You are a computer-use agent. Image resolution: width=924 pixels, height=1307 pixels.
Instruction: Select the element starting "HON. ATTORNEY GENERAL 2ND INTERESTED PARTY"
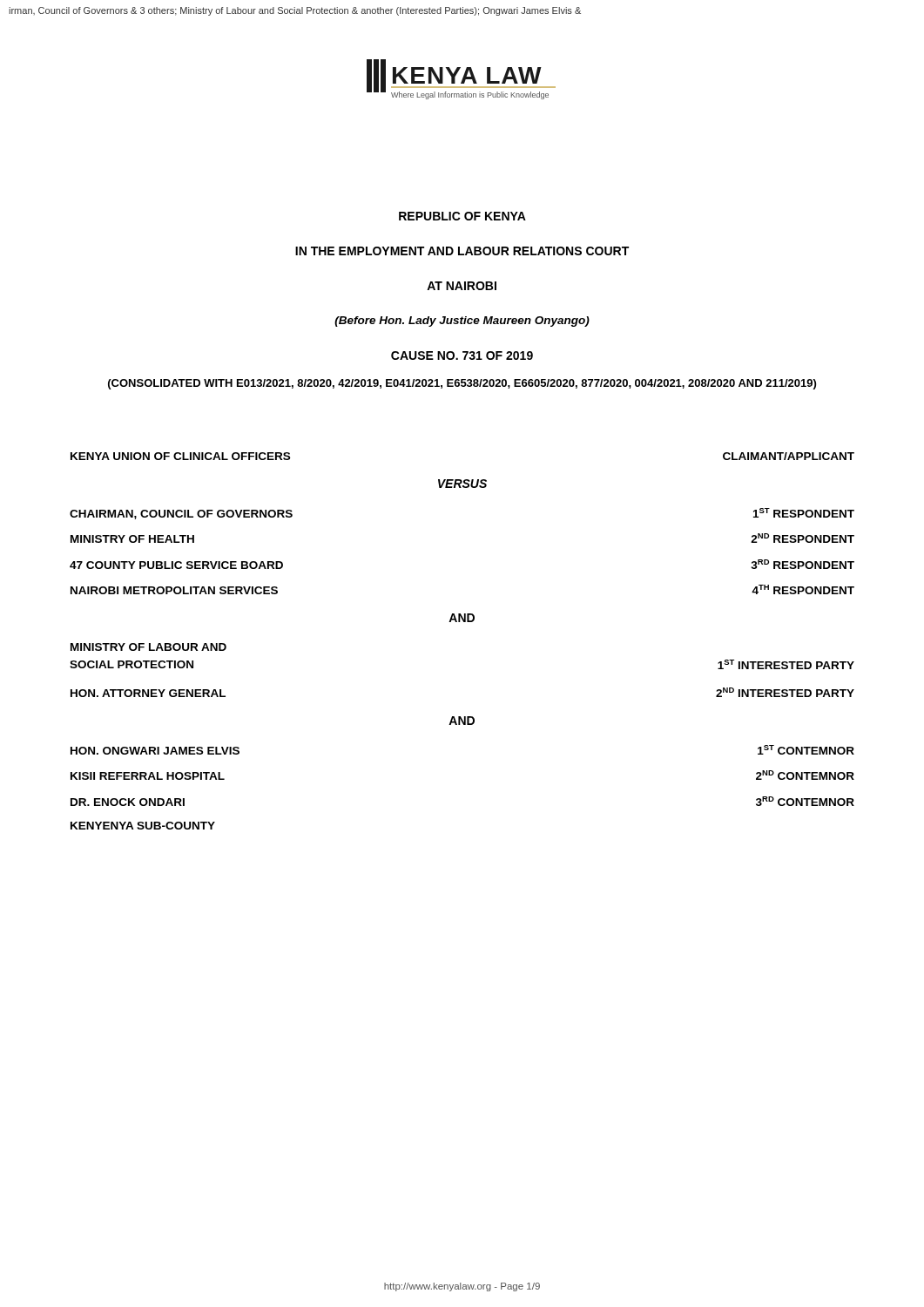(145, 692)
